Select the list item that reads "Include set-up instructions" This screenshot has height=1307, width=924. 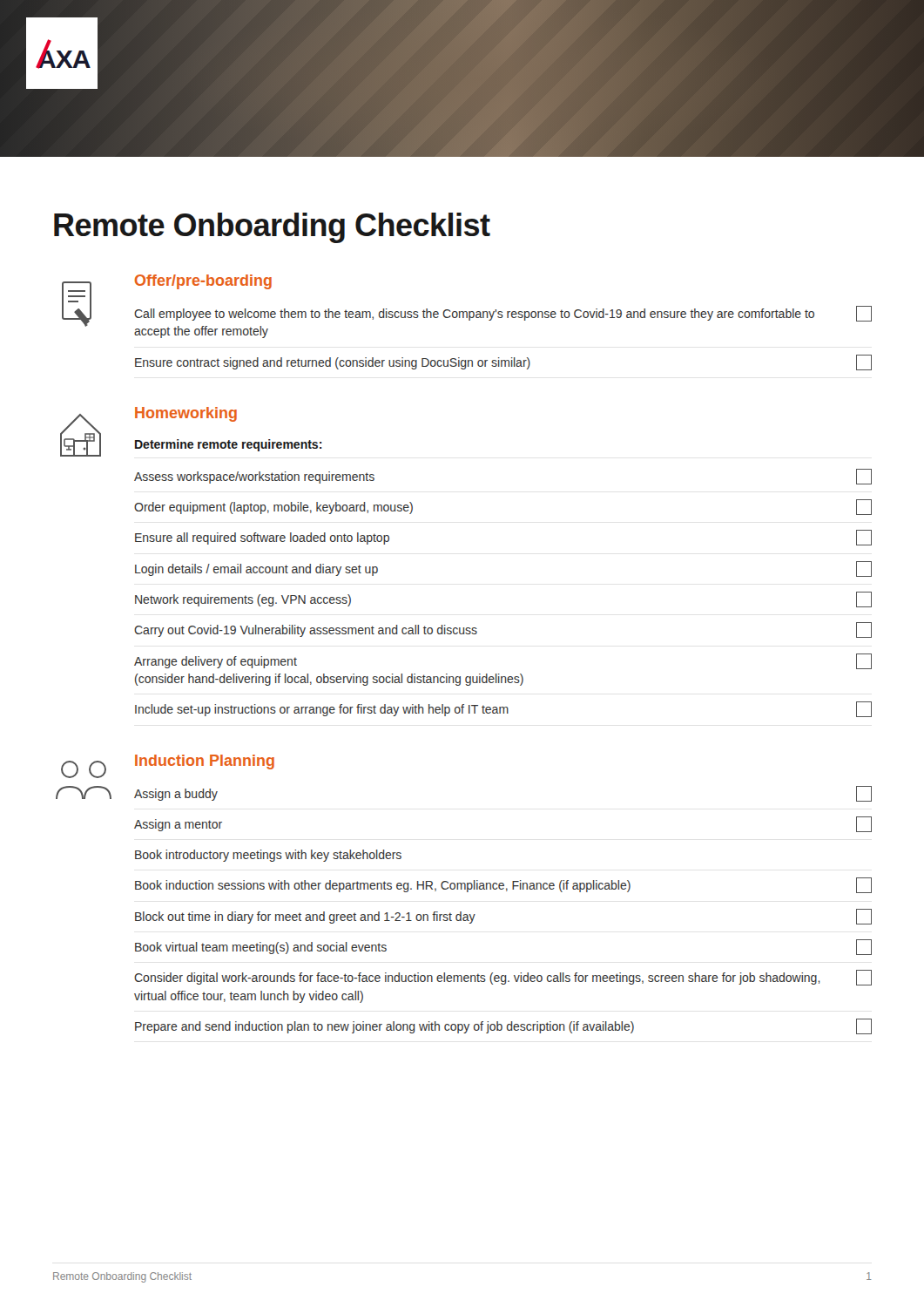(x=503, y=710)
